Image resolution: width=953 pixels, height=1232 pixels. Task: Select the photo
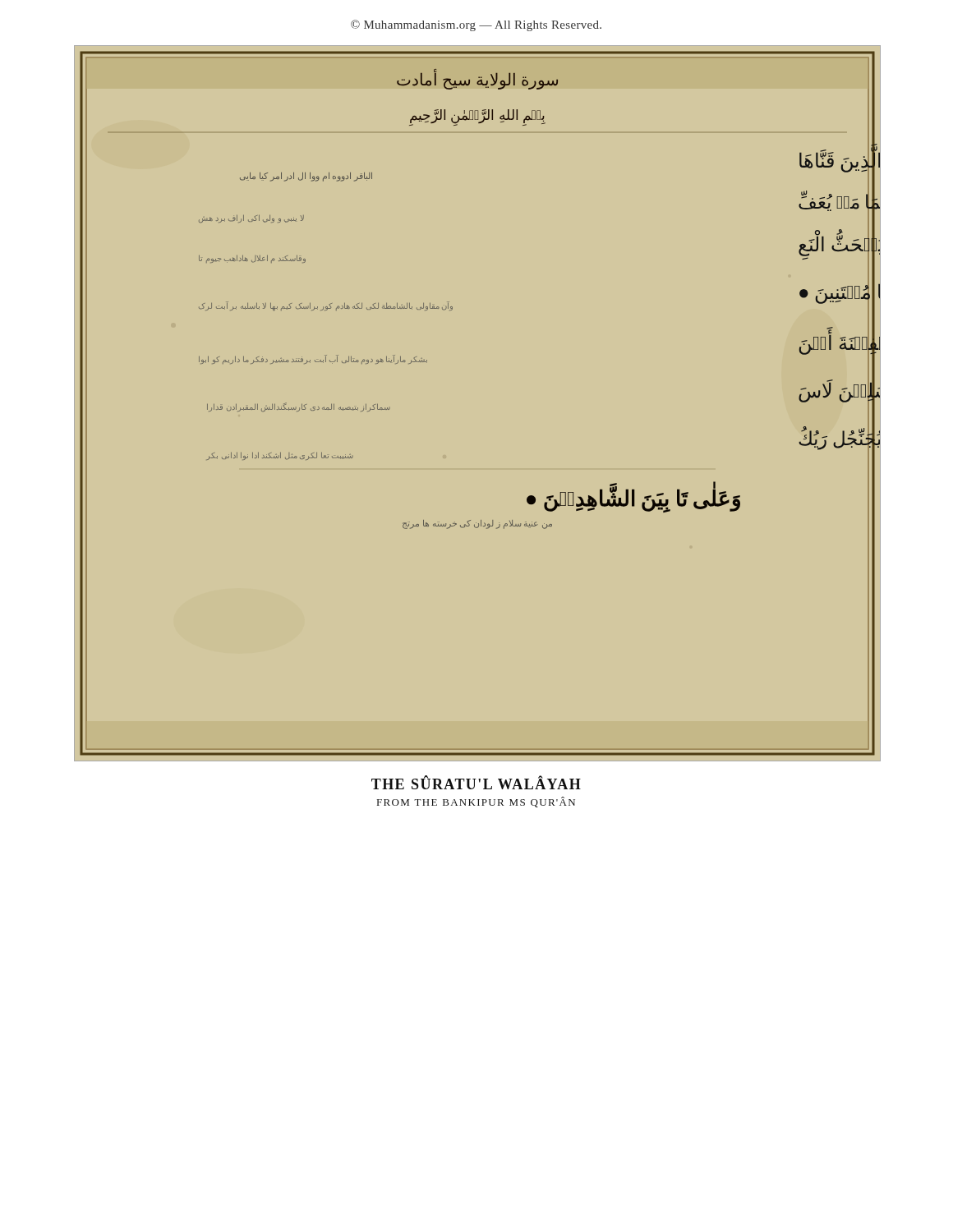tap(476, 402)
